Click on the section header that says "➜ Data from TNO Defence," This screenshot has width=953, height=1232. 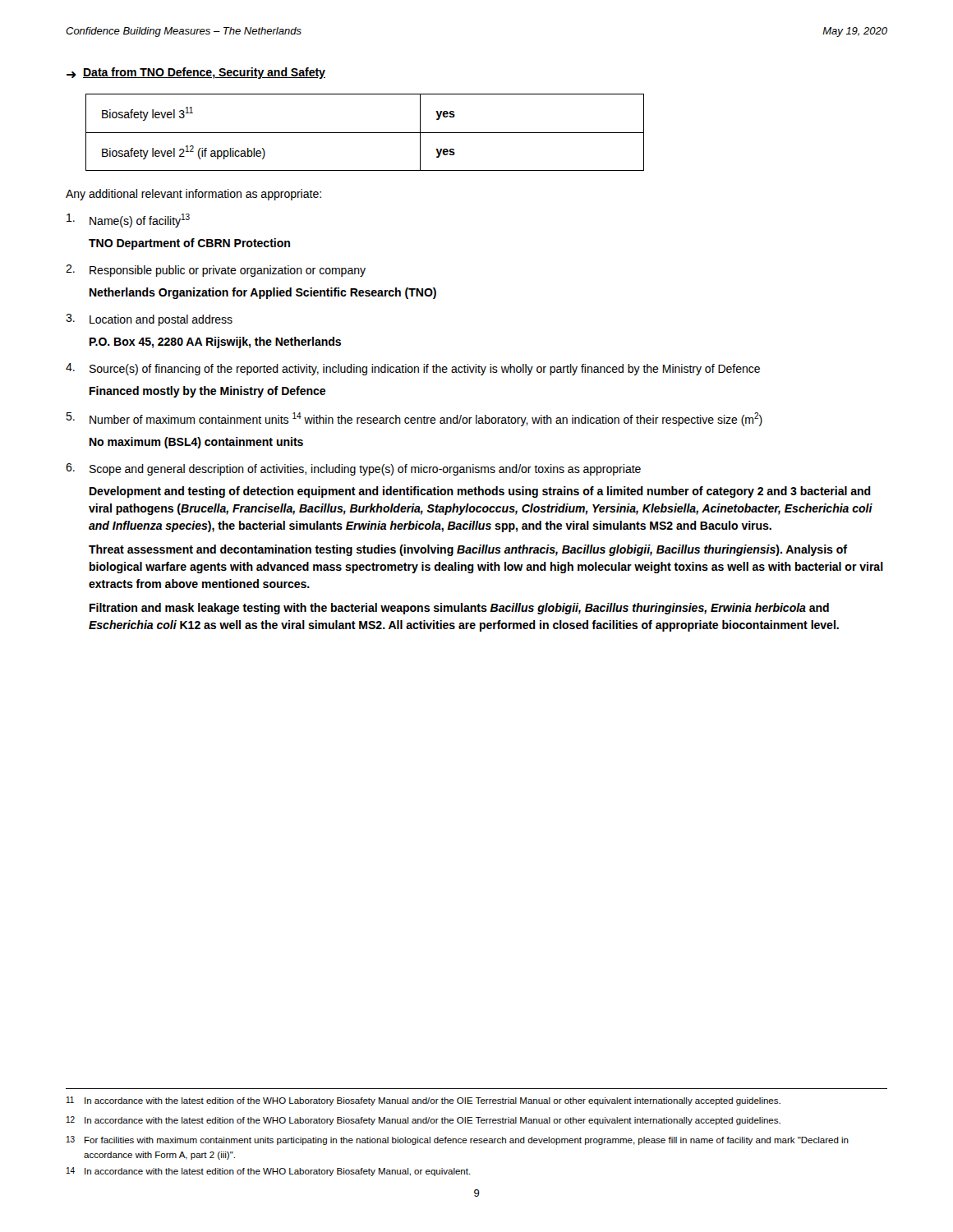[196, 74]
